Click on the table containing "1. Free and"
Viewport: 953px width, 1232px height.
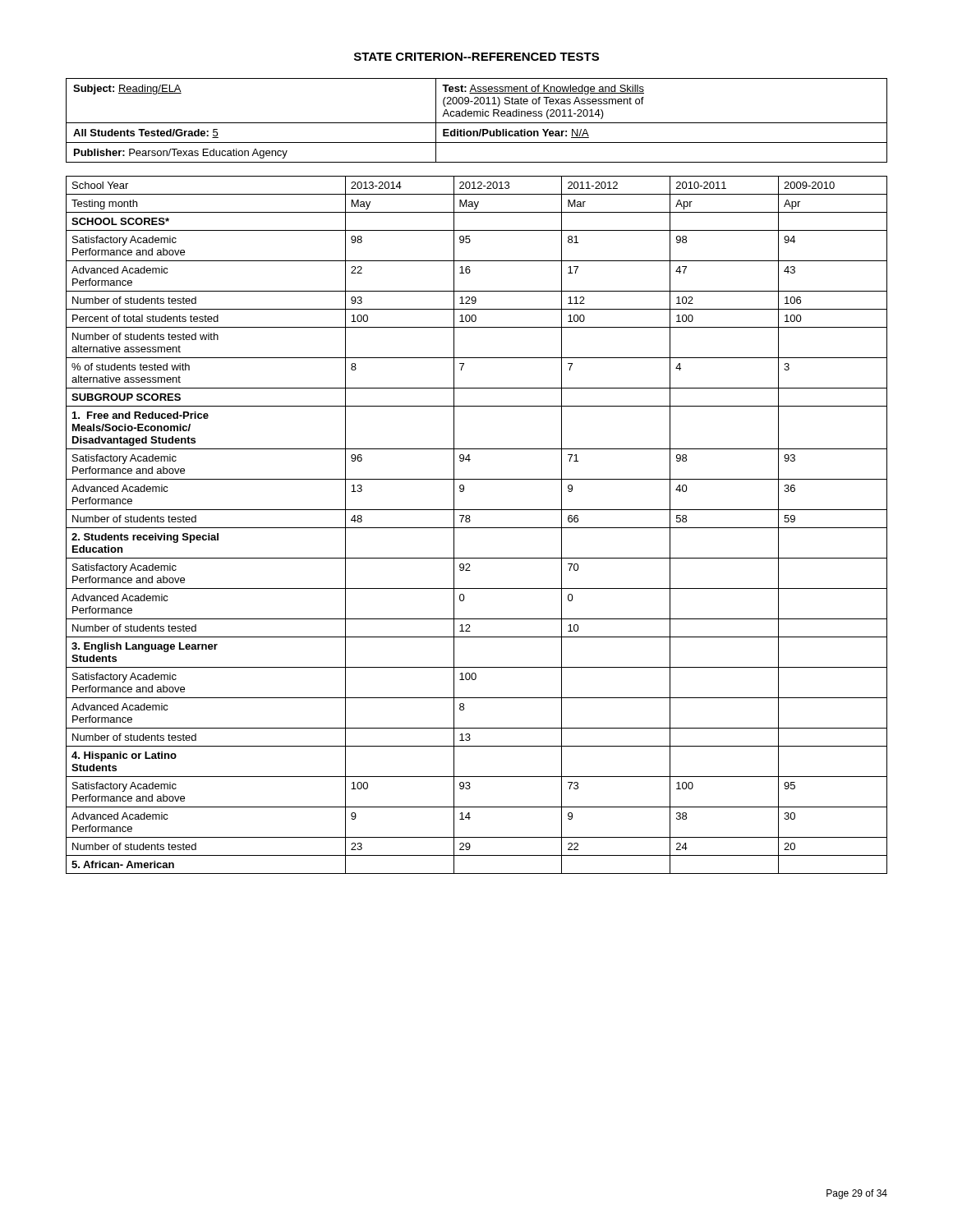click(x=476, y=525)
